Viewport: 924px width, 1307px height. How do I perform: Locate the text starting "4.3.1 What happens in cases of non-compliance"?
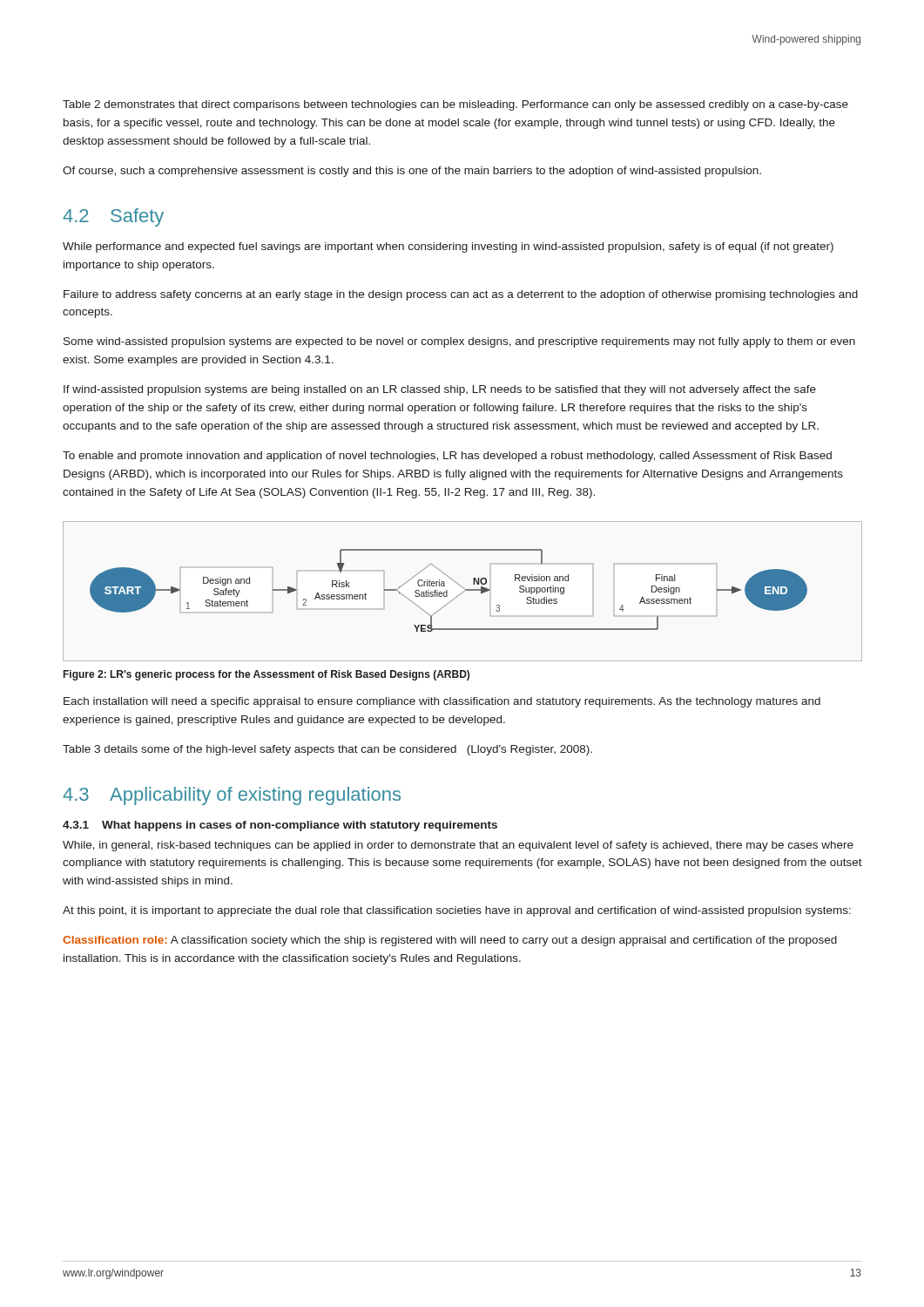pos(280,824)
